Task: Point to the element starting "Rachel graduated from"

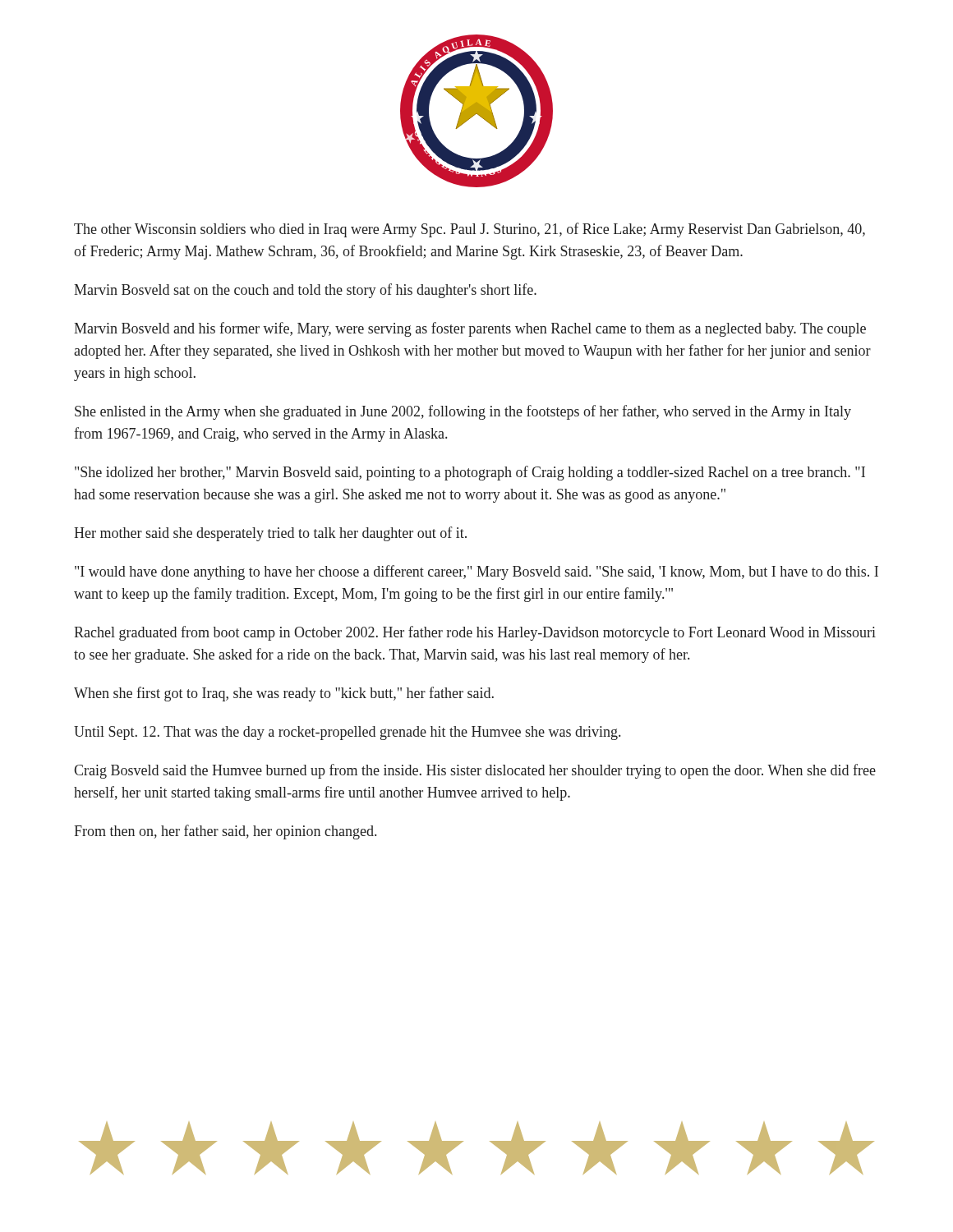Action: click(475, 644)
